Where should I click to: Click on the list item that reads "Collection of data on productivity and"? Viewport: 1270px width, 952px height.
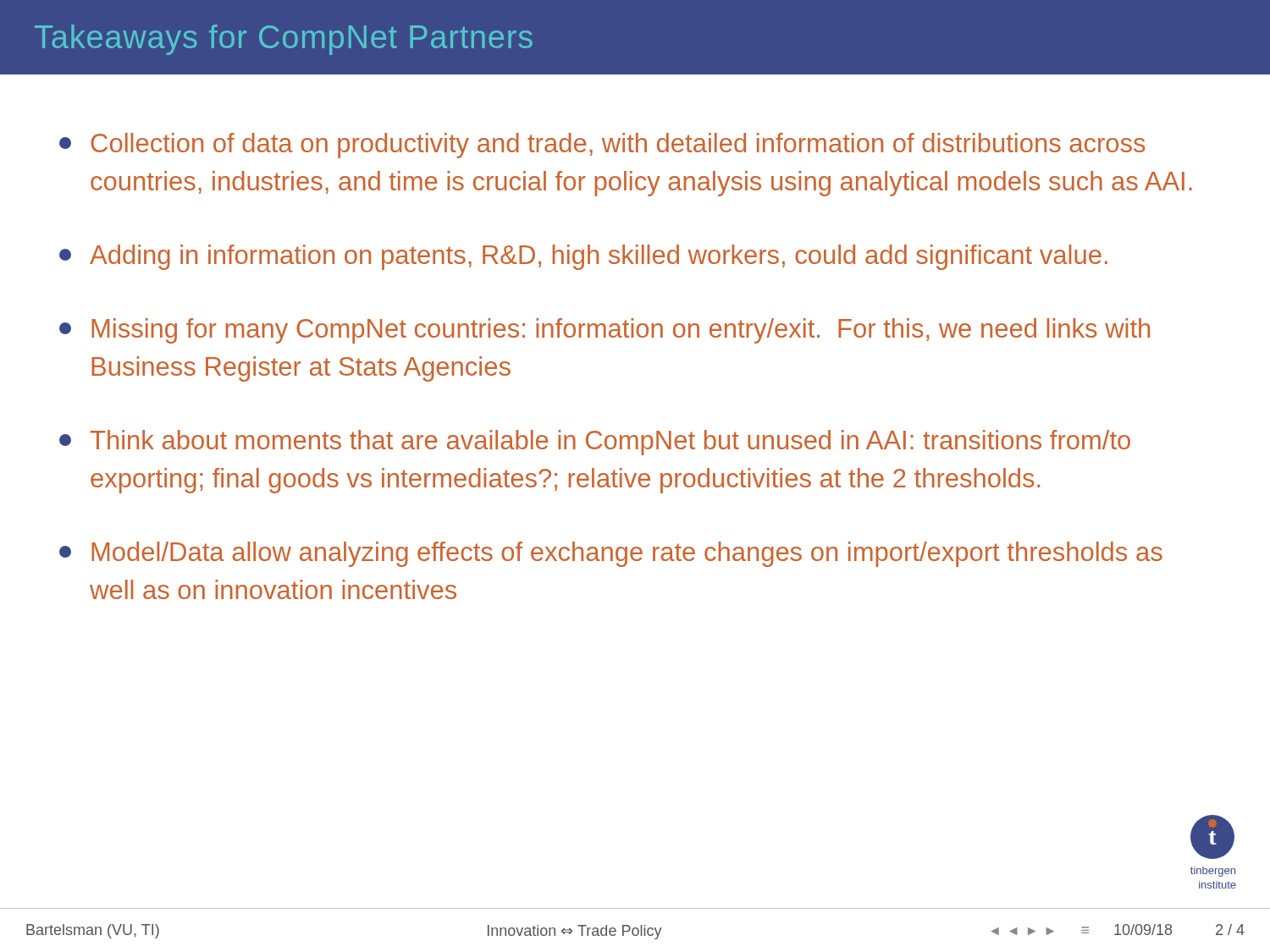click(x=635, y=163)
